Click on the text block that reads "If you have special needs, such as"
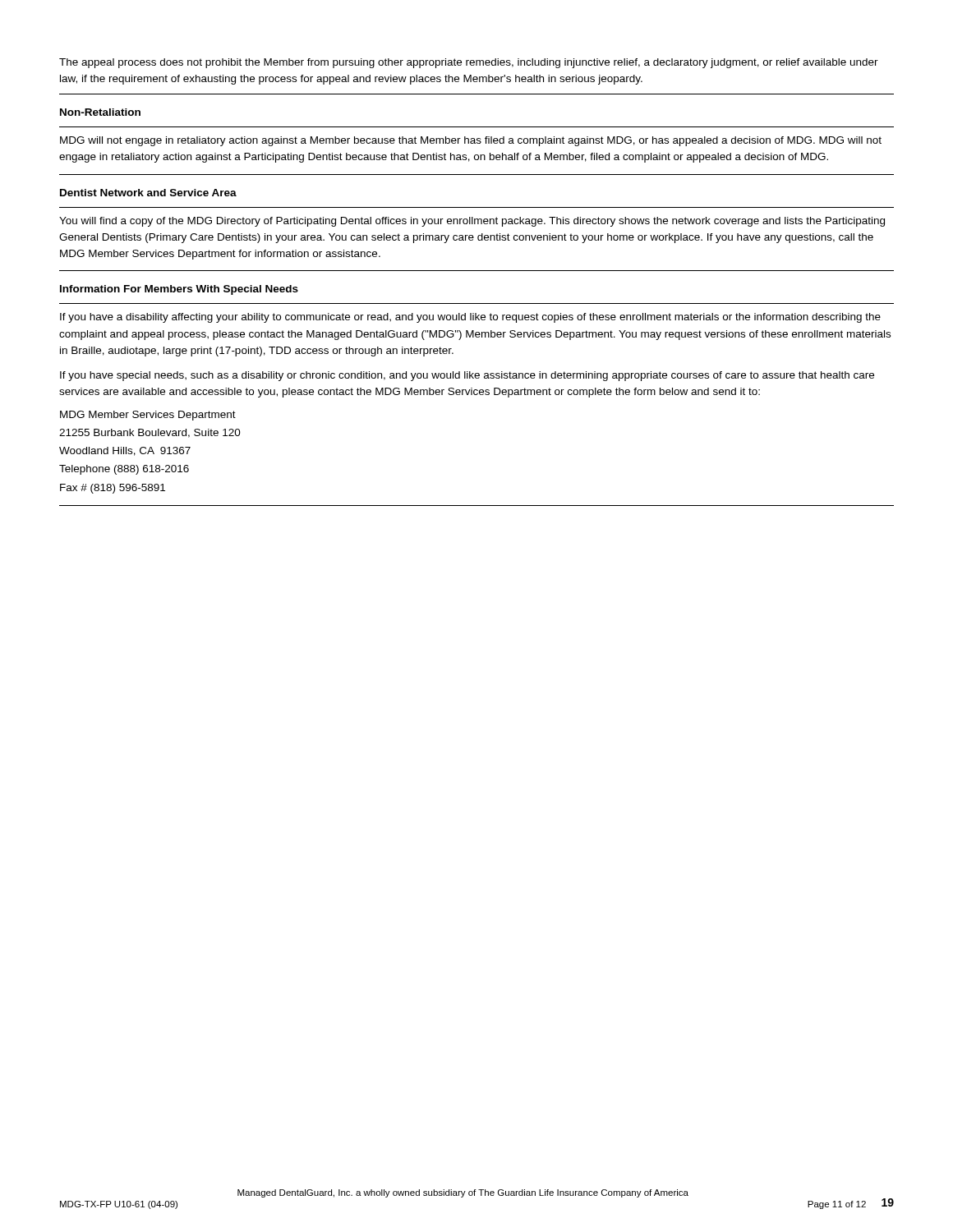The width and height of the screenshot is (953, 1232). coord(476,384)
